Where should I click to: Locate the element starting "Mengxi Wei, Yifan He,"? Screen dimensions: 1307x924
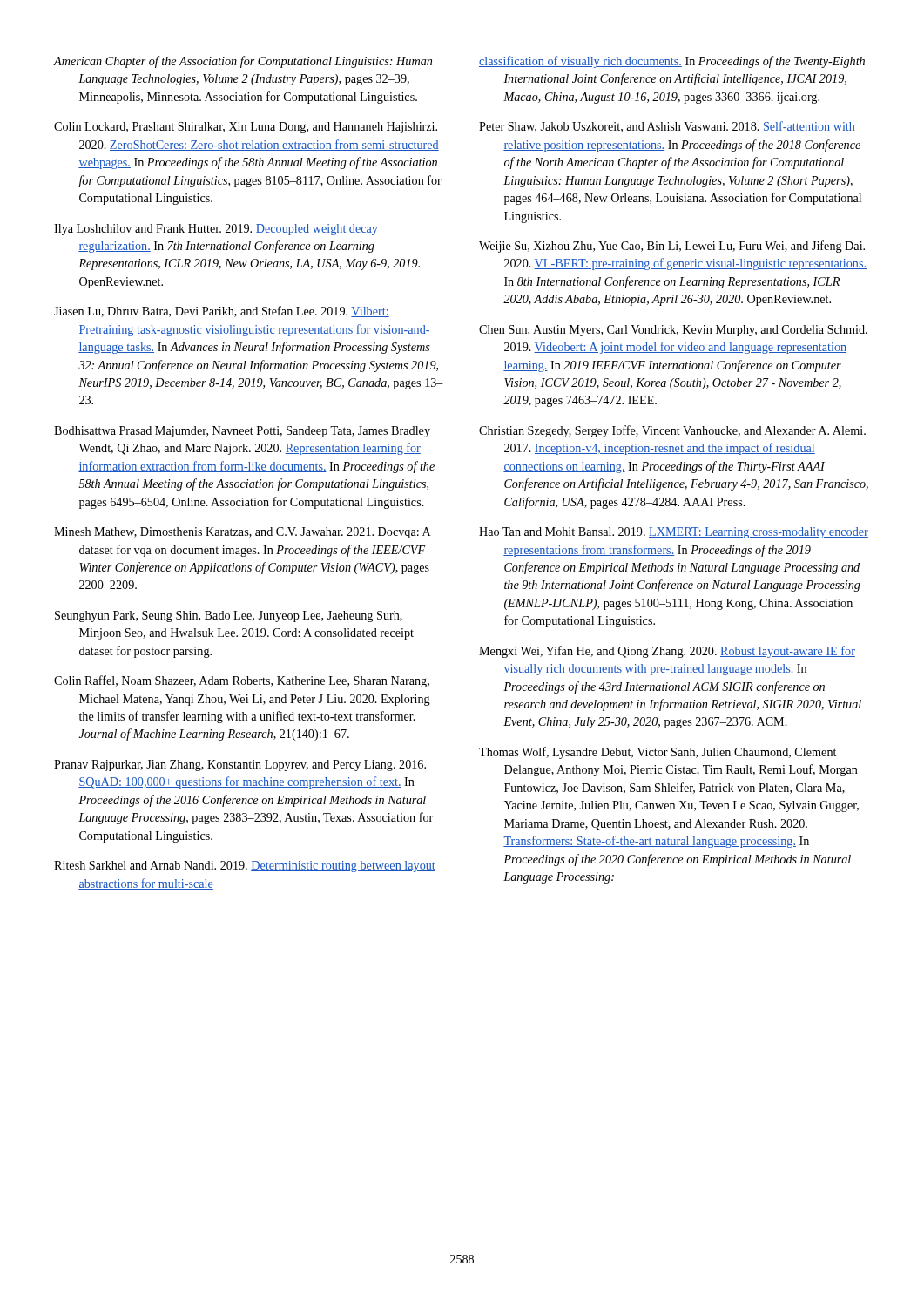670,686
